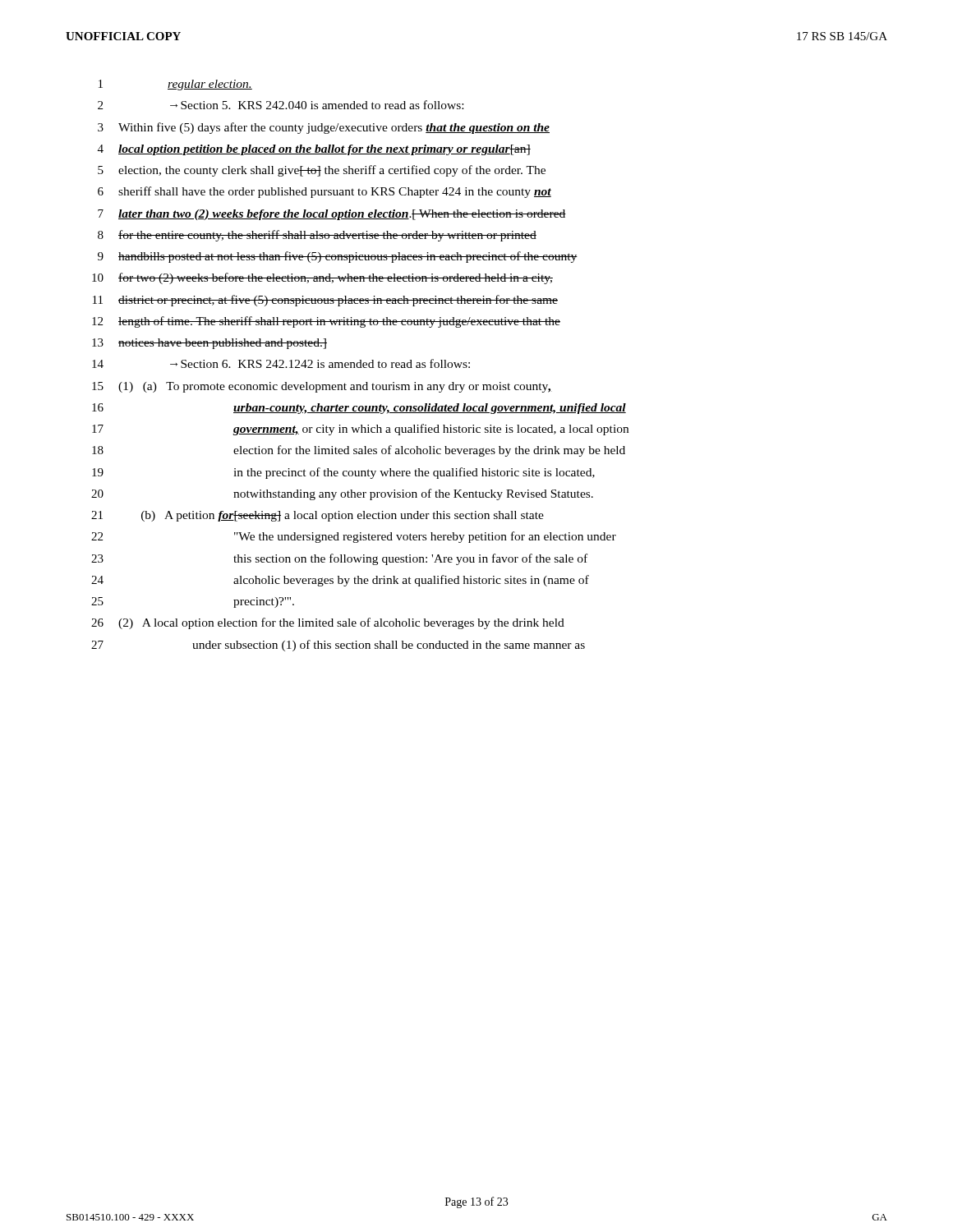953x1232 pixels.
Task: Point to the passage starting "22 "We the undersigned registered voters hereby petition"
Action: coord(476,537)
